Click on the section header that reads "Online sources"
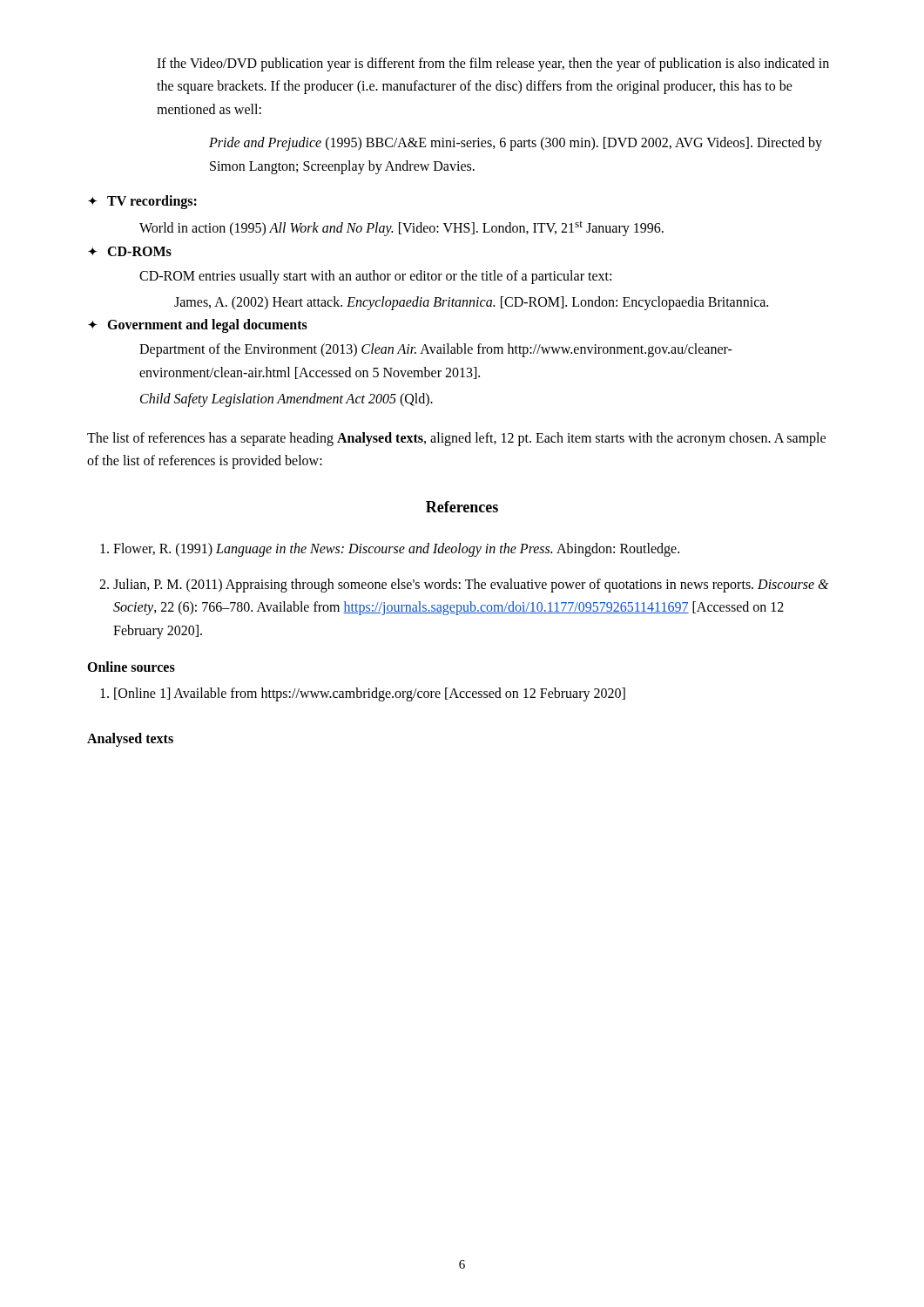The width and height of the screenshot is (924, 1307). coord(131,667)
